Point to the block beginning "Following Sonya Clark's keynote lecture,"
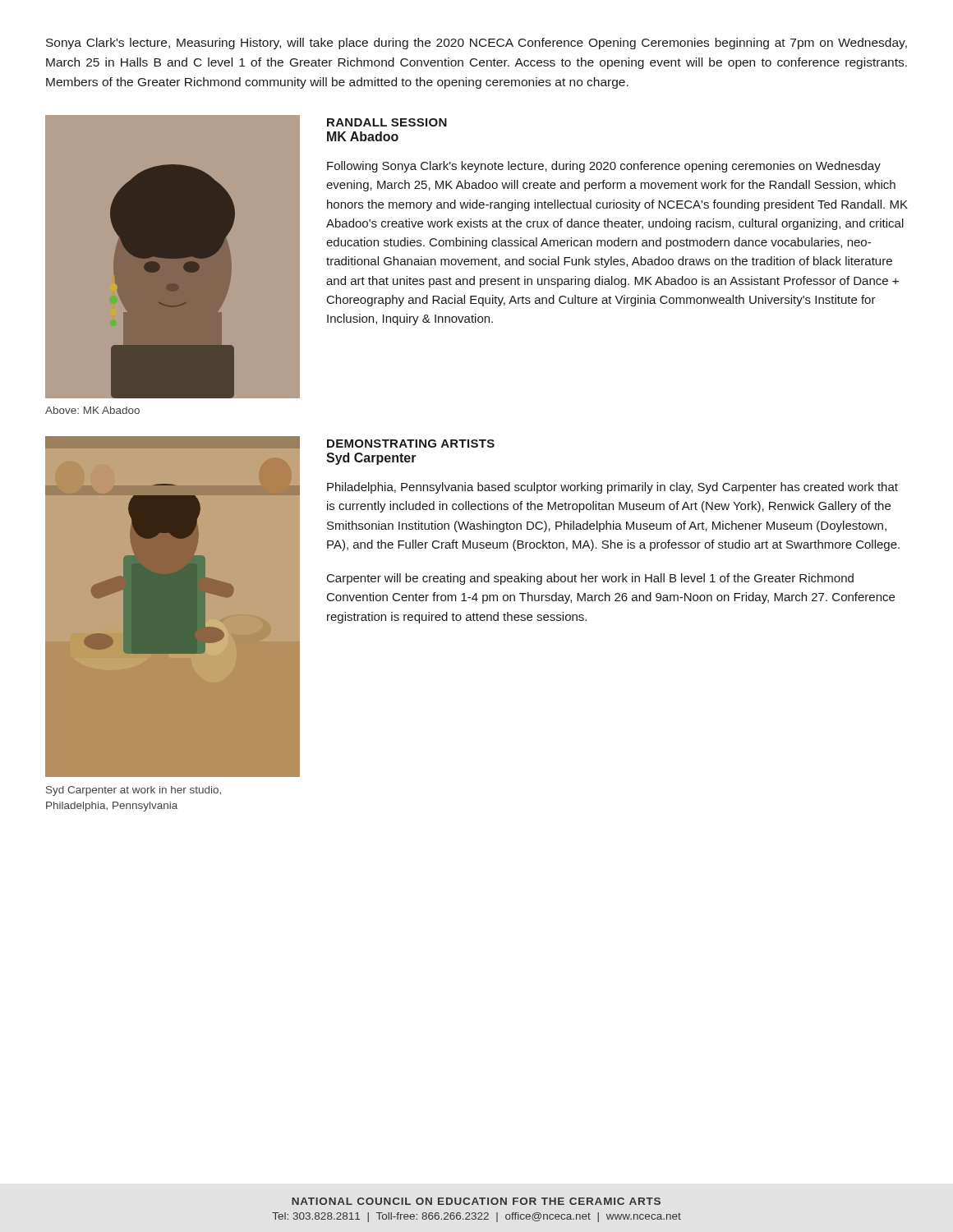 (617, 242)
